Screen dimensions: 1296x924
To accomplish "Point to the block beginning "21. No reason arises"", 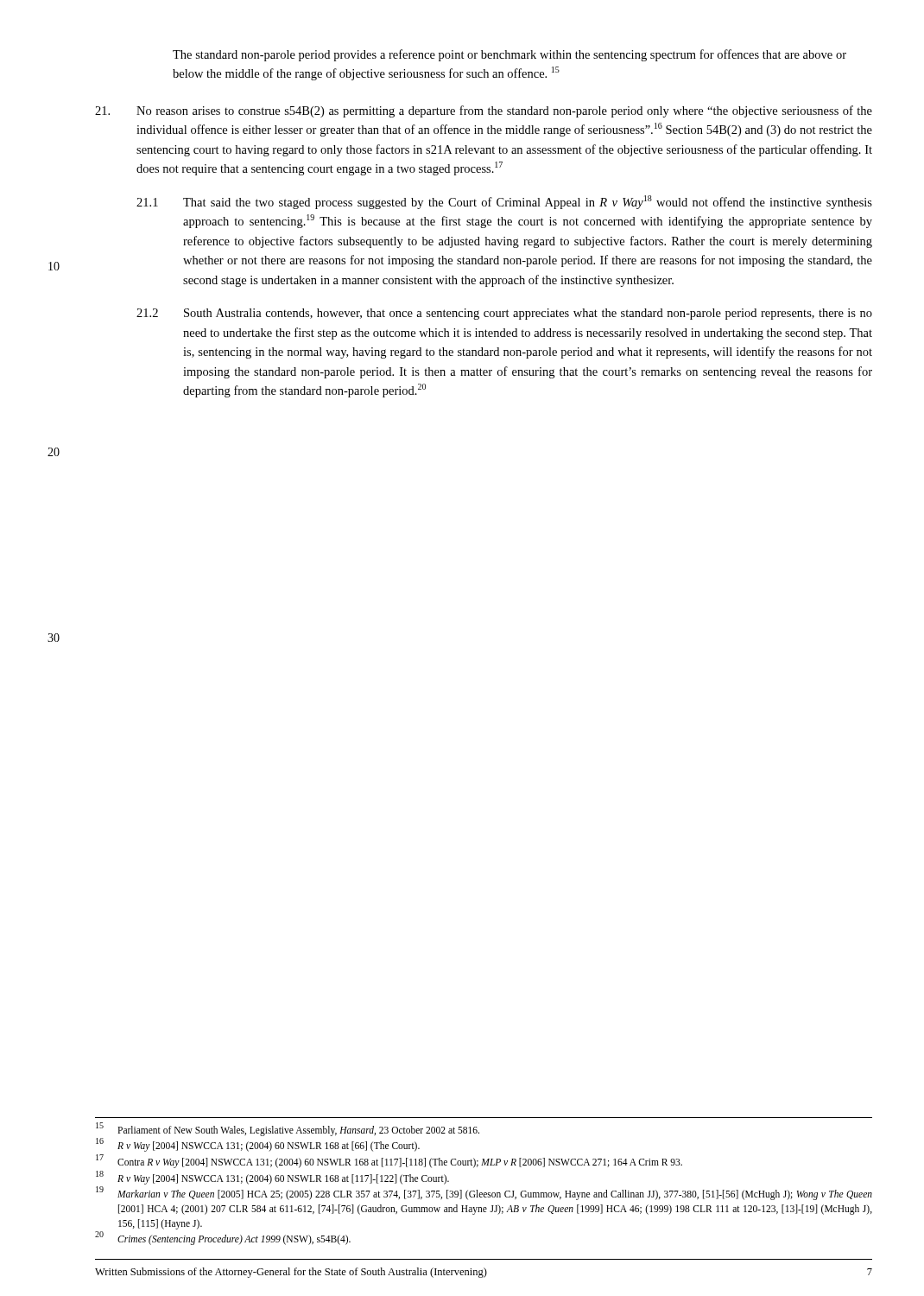I will point(484,140).
